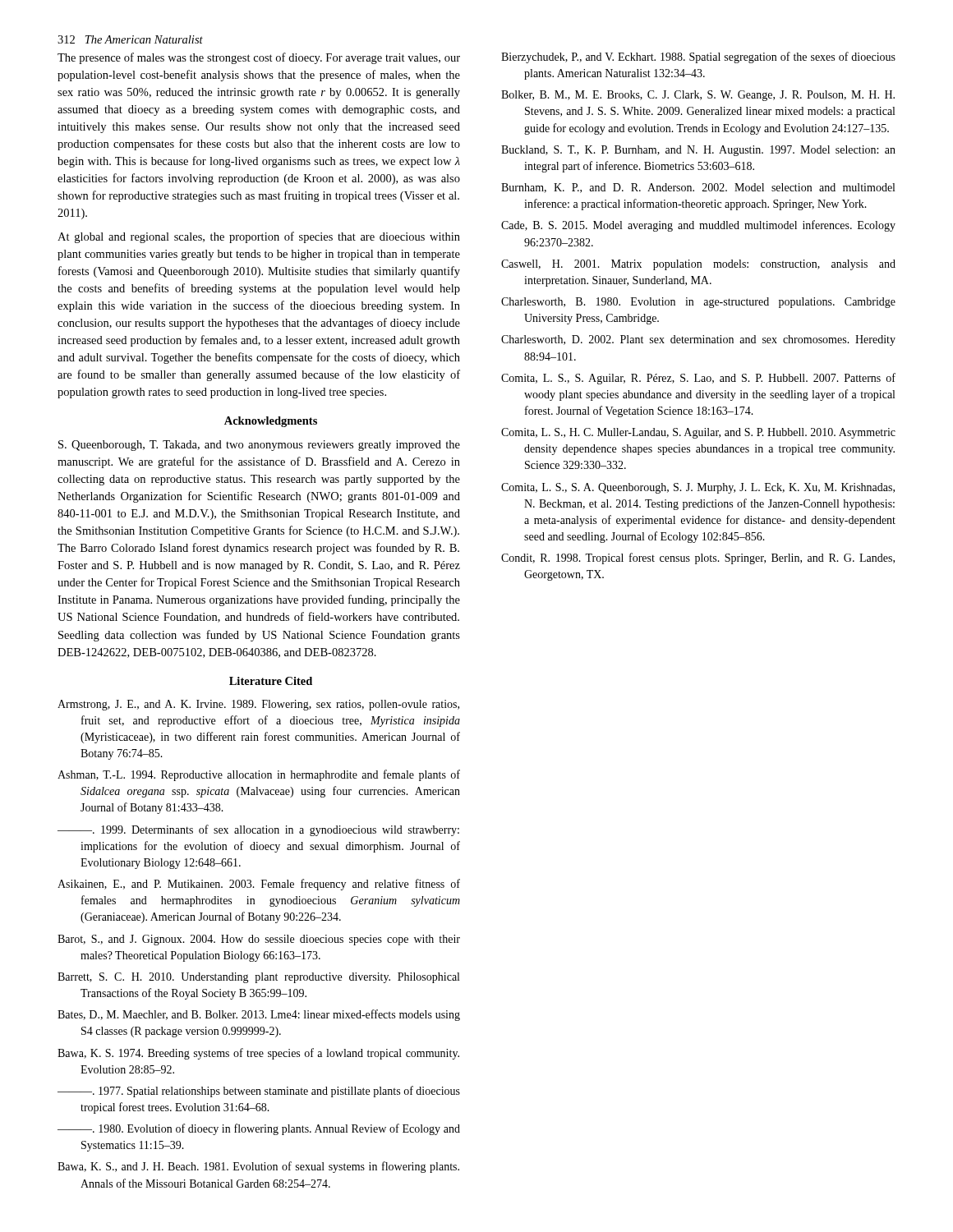Click on the list item with the text "Condit, R. 1998. Tropical forest"
This screenshot has height=1232, width=953.
(698, 567)
